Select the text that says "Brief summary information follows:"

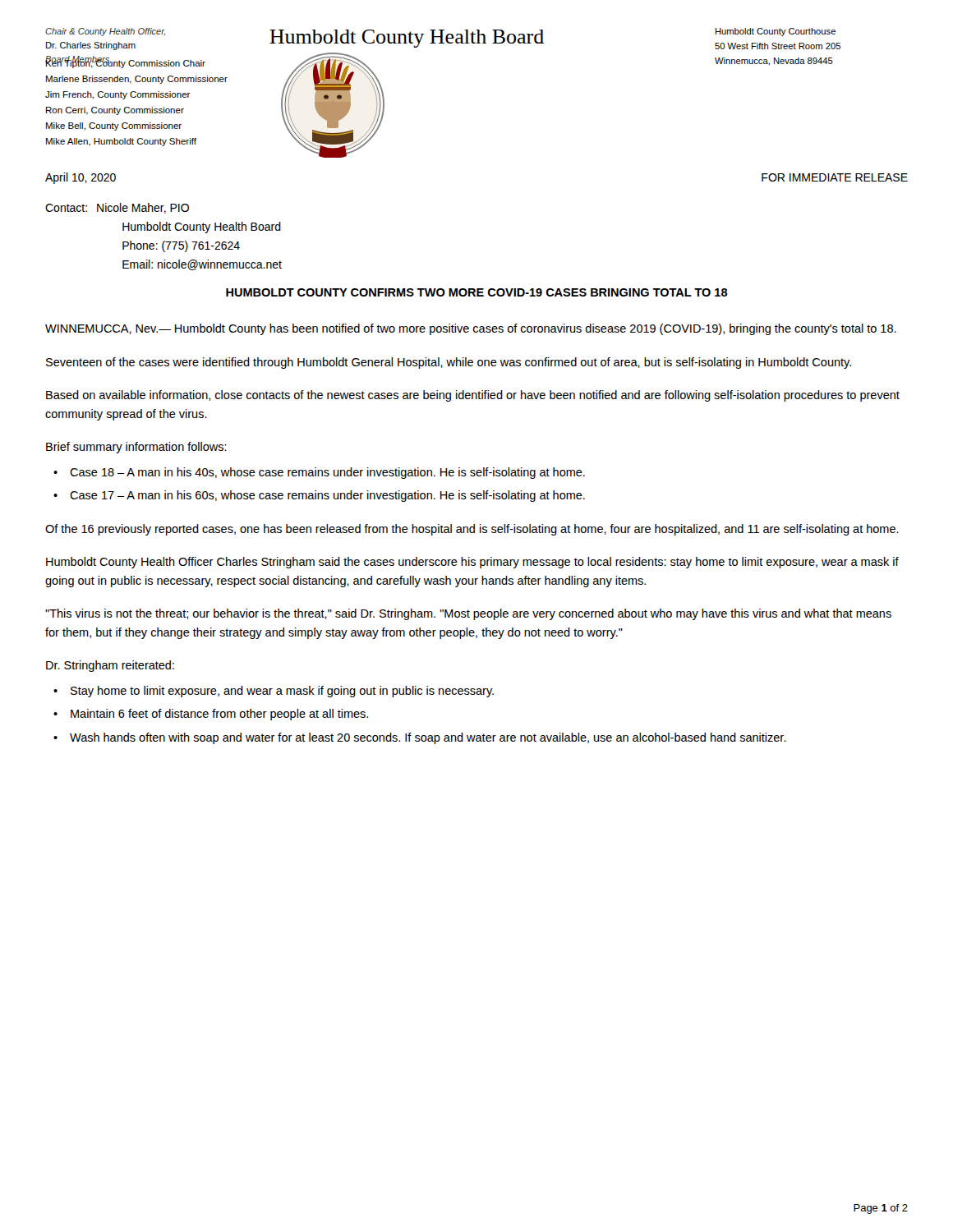click(x=136, y=447)
